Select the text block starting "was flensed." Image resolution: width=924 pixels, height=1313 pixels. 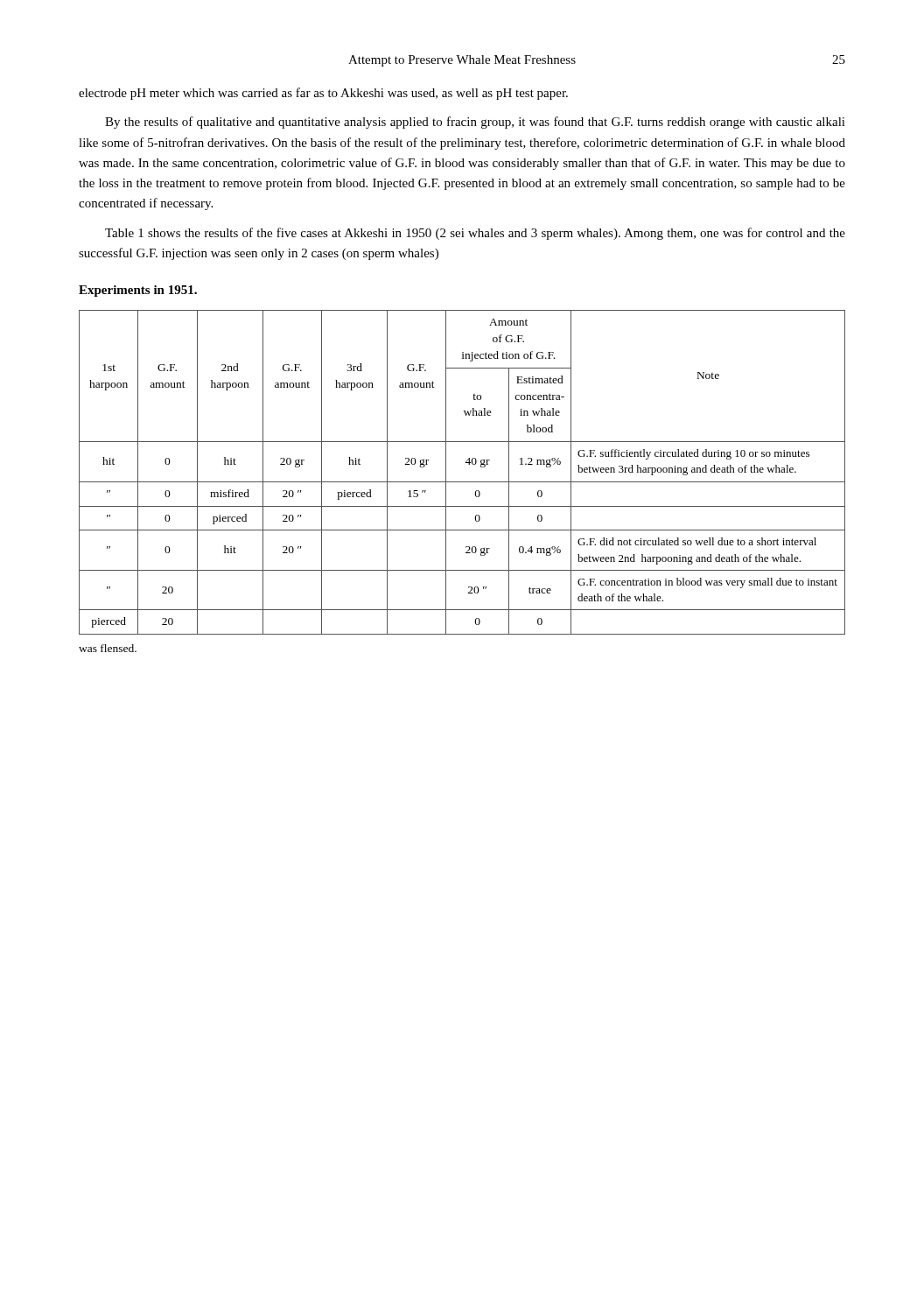click(108, 648)
